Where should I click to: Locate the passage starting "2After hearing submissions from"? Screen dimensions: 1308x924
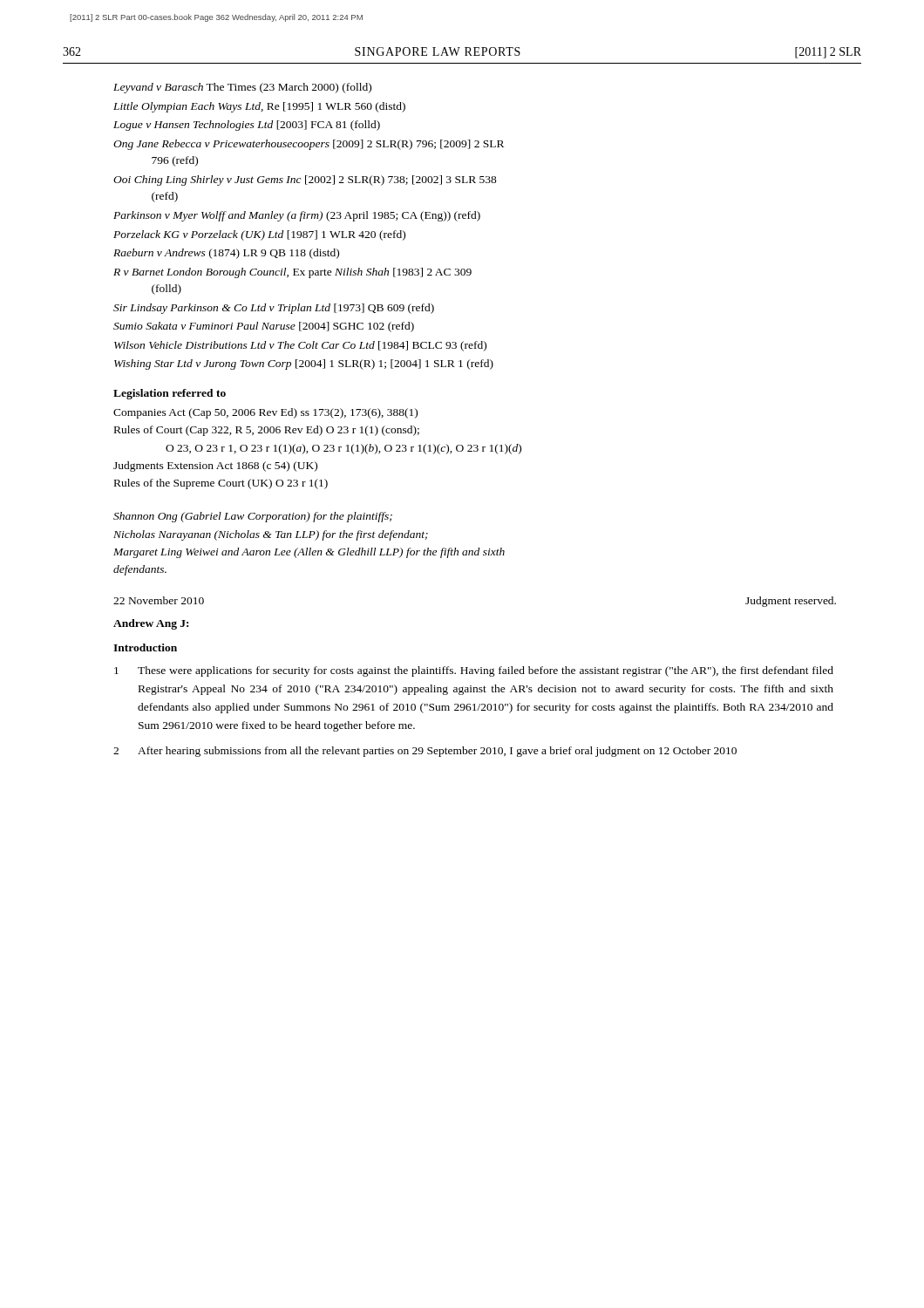pyautogui.click(x=473, y=751)
